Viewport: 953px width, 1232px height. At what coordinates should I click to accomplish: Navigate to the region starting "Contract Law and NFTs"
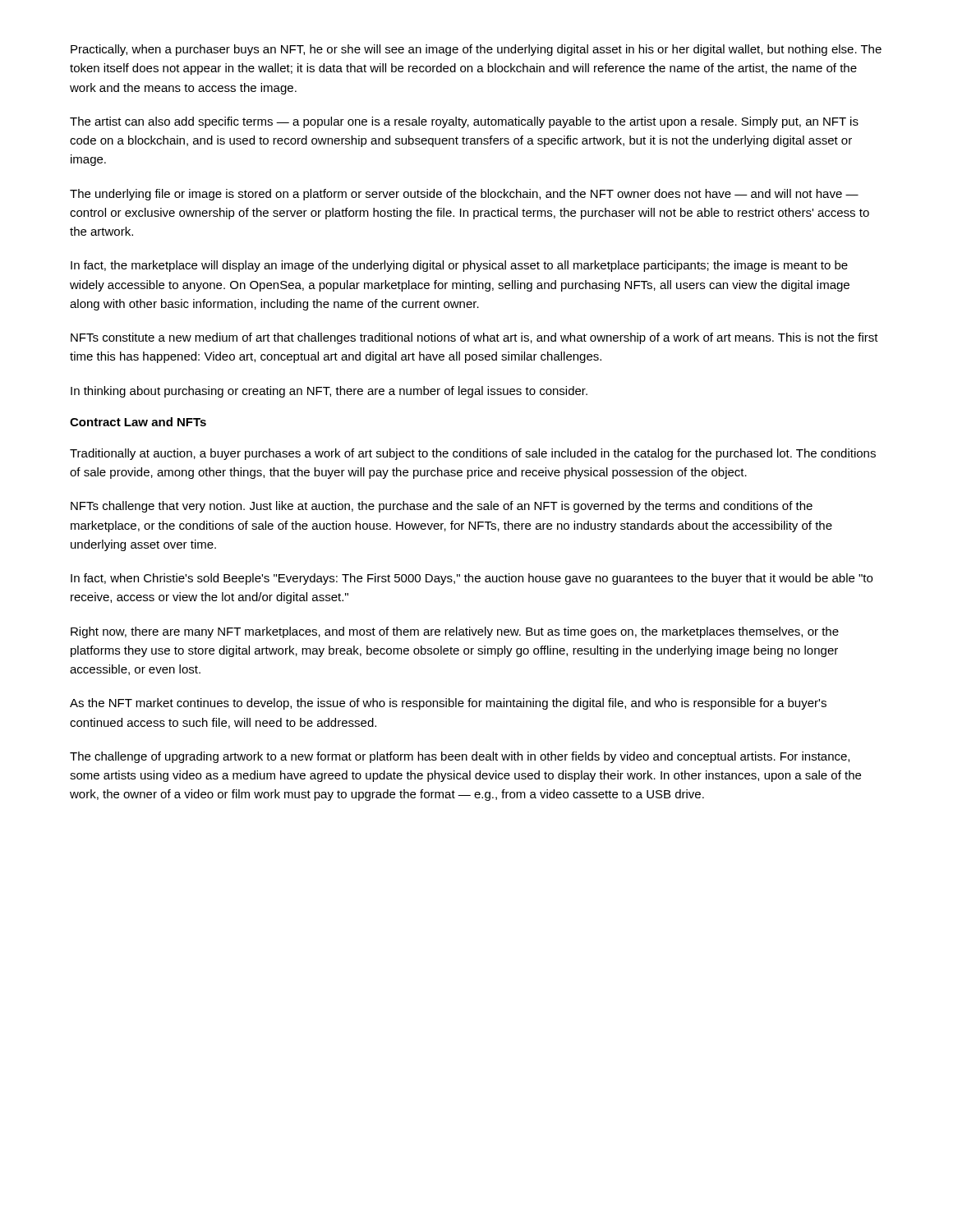point(138,422)
